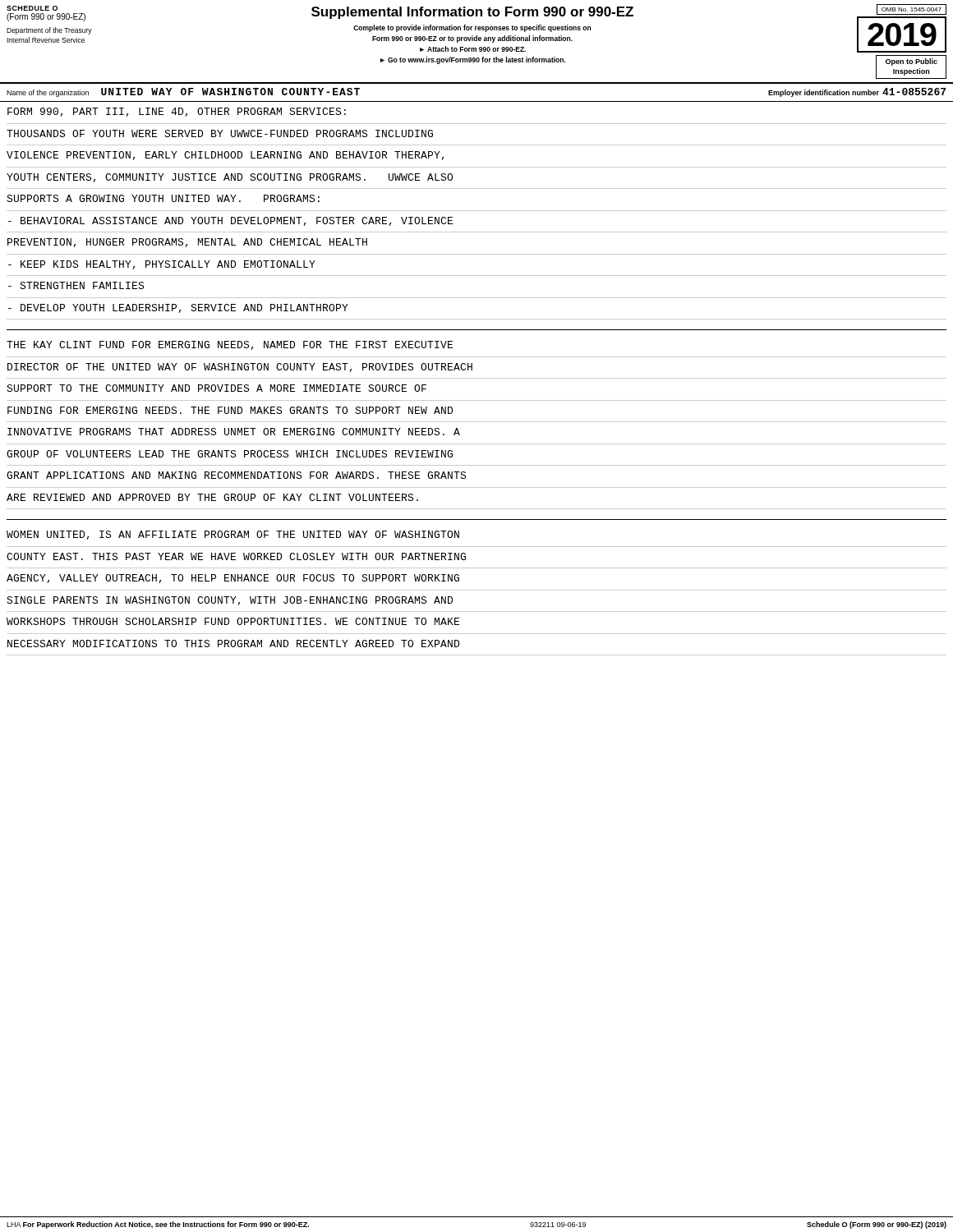Locate the text block starting "COUNTY EAST. THIS PAST"
Image resolution: width=953 pixels, height=1232 pixels.
point(237,557)
